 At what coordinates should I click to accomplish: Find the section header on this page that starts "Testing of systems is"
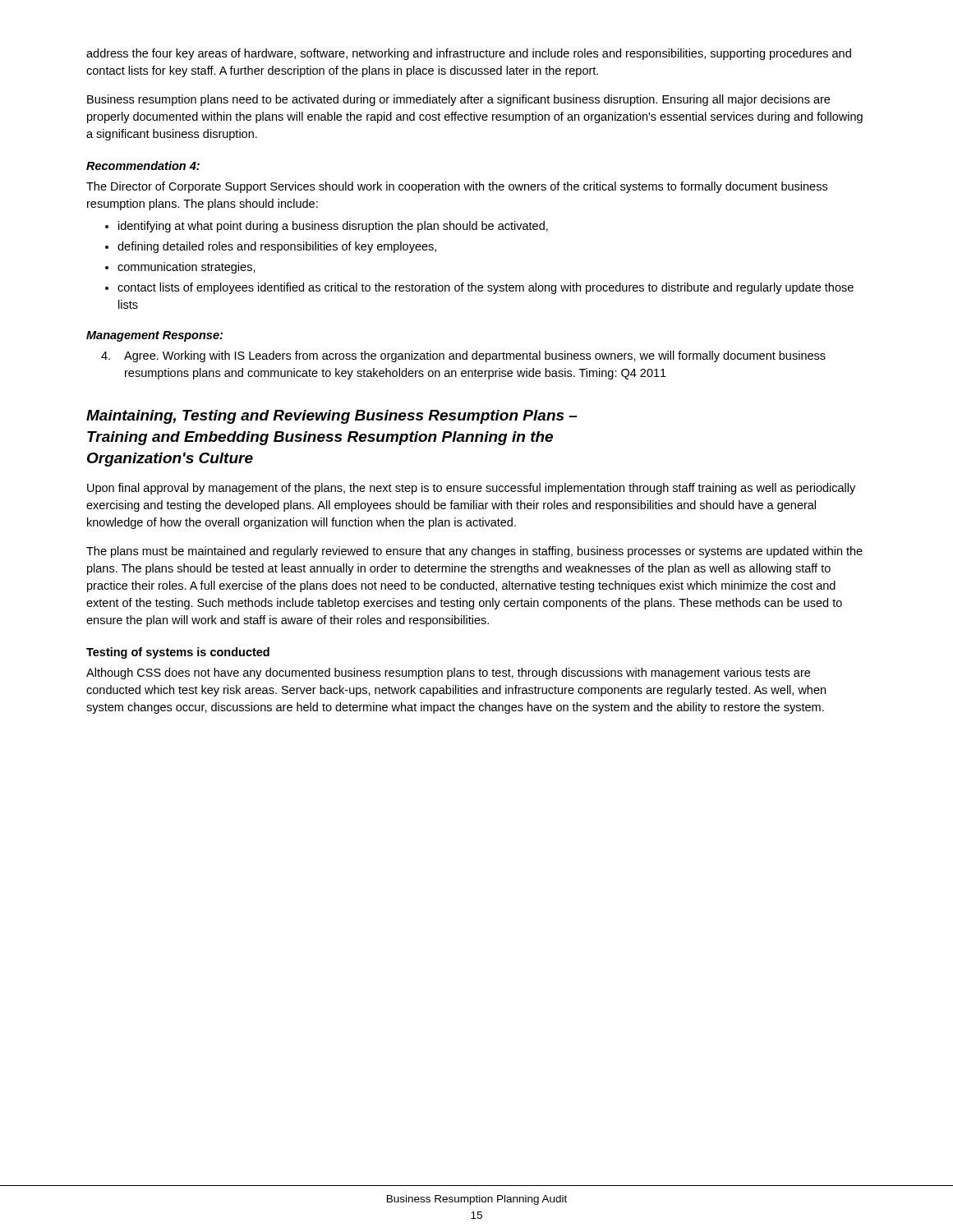coord(178,652)
